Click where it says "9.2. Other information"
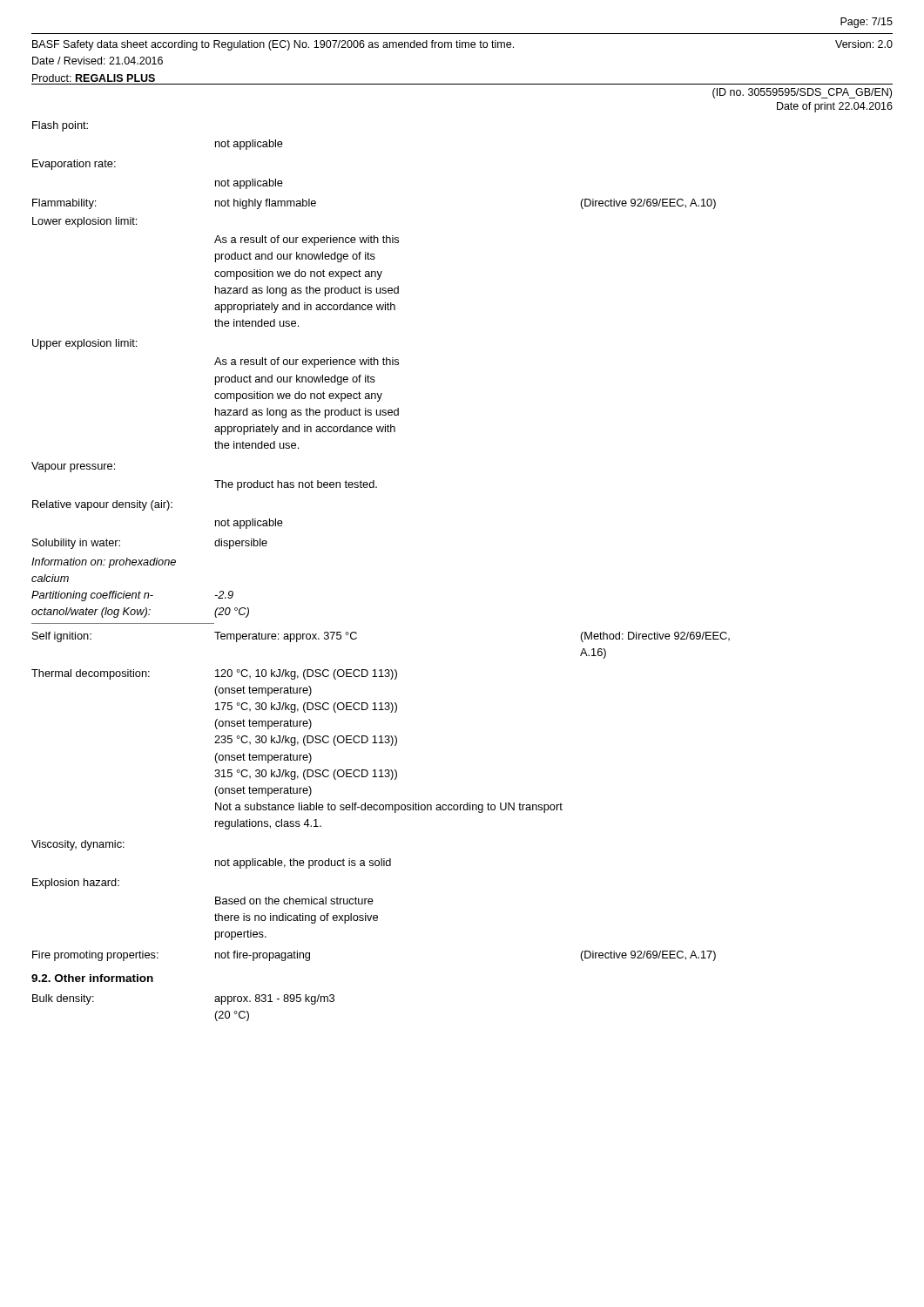The width and height of the screenshot is (924, 1307). [x=92, y=978]
